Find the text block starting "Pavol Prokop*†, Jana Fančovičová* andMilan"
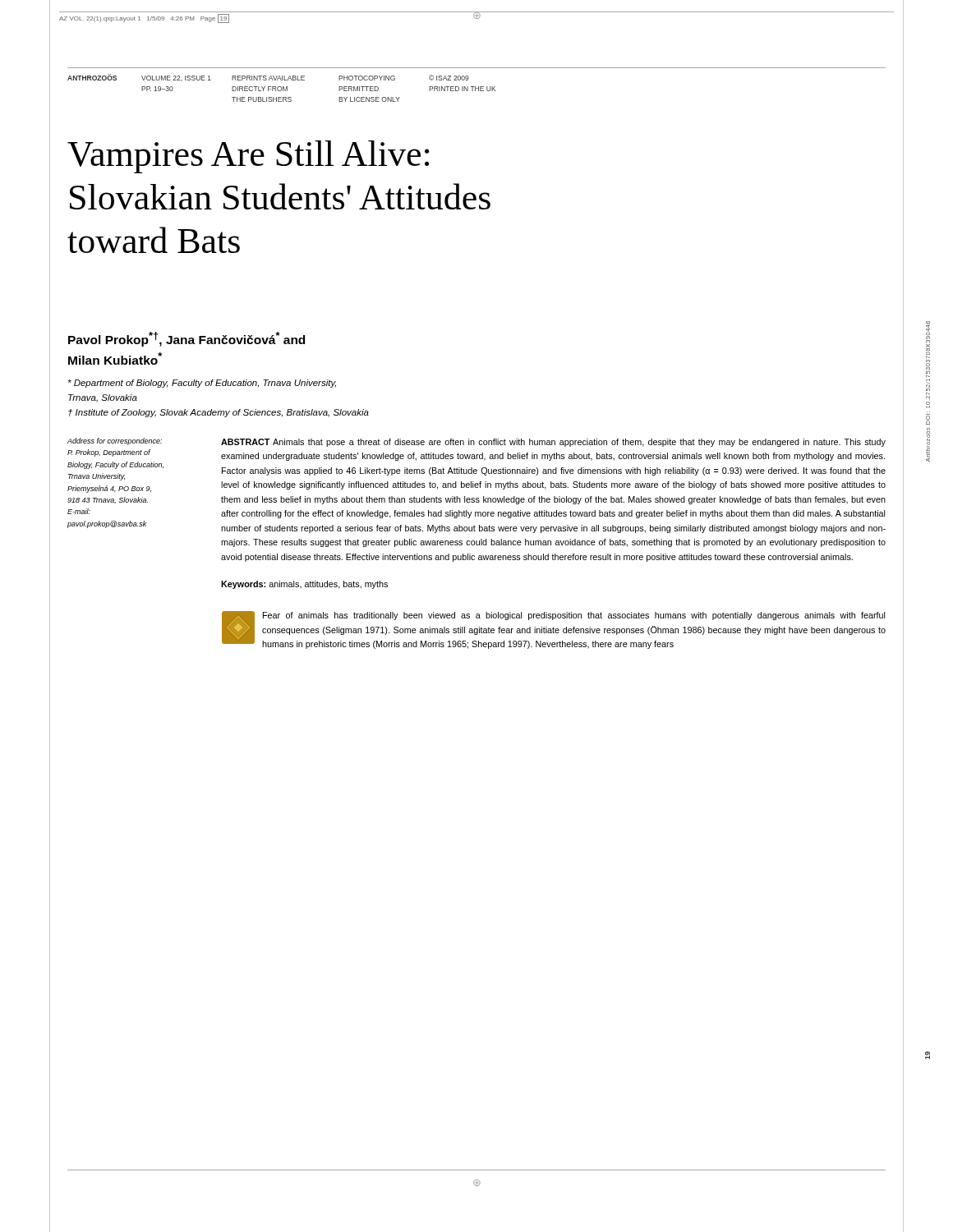Viewport: 953px width, 1232px height. pyautogui.click(x=186, y=339)
